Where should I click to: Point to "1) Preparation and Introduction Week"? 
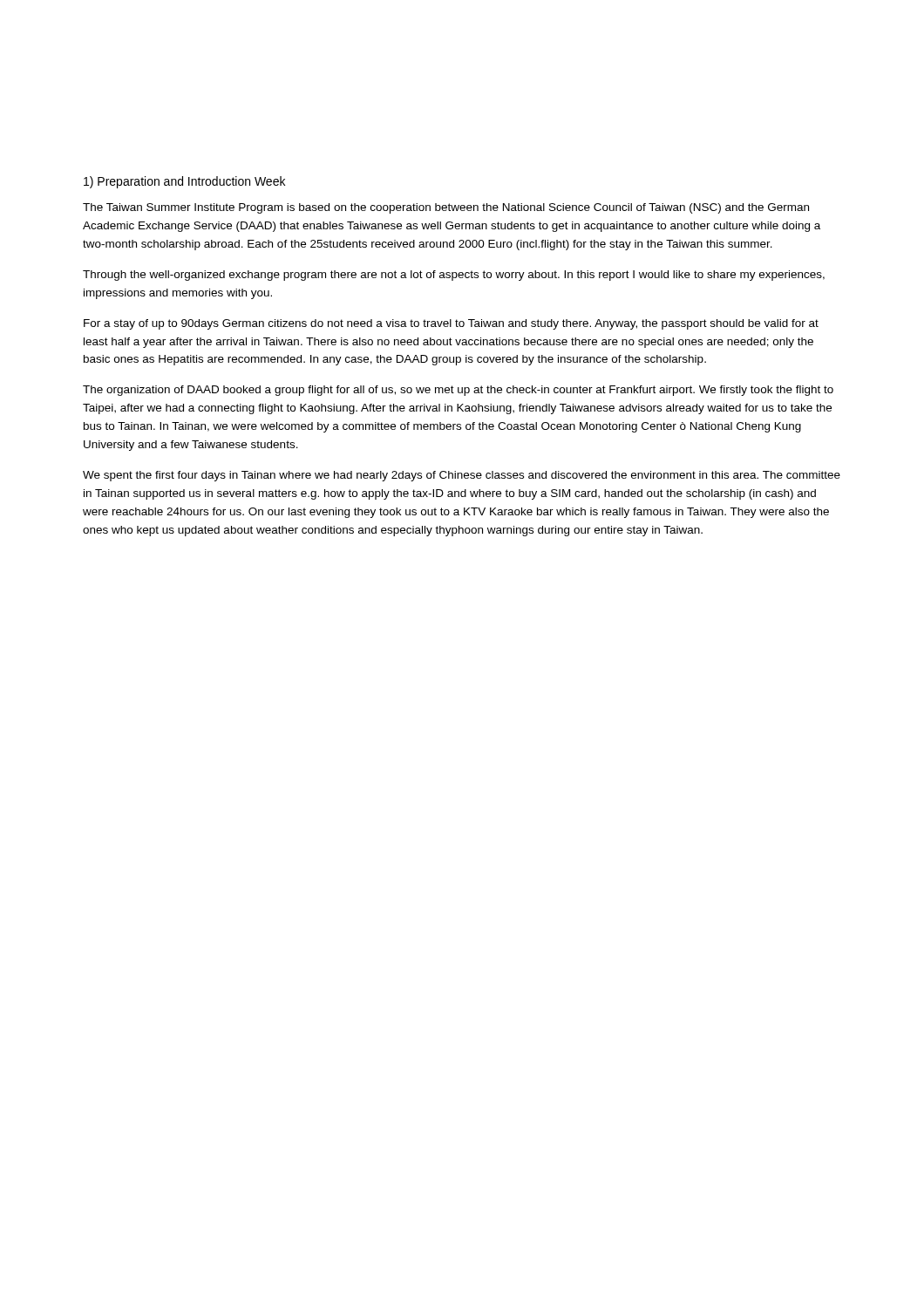click(184, 181)
